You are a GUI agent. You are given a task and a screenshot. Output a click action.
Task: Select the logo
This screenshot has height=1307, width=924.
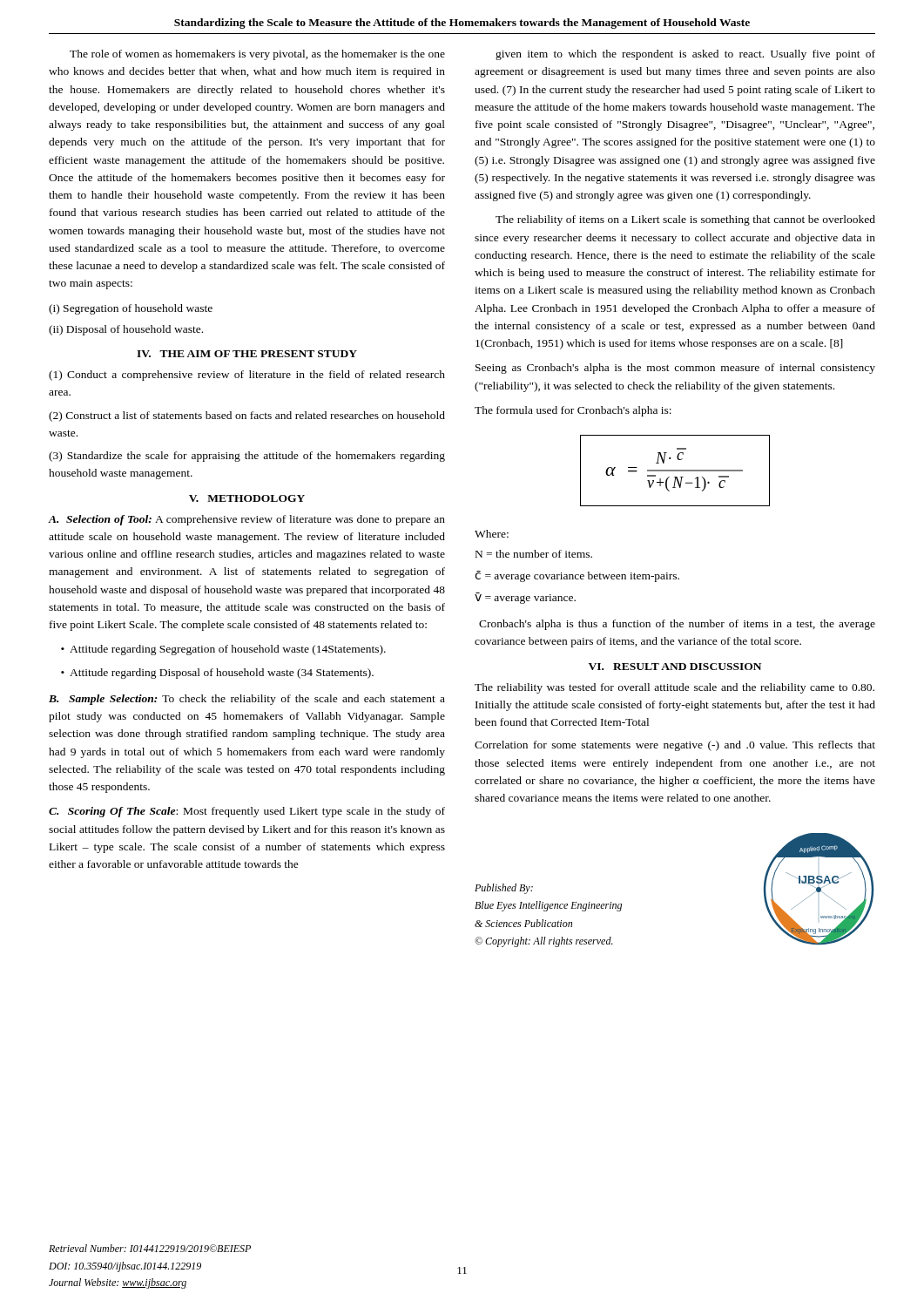[x=788, y=892]
